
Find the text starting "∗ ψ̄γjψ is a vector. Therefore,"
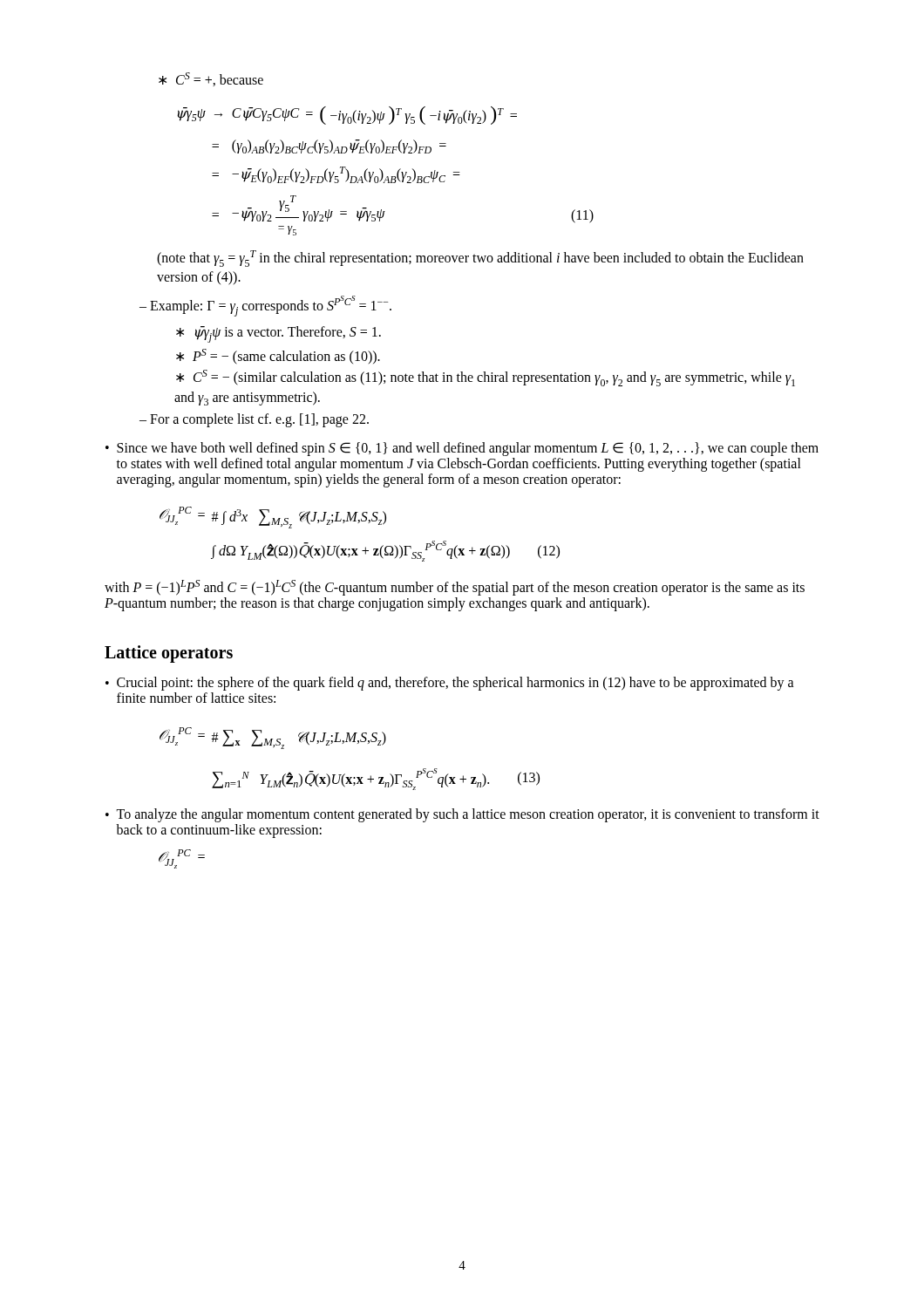click(x=278, y=333)
